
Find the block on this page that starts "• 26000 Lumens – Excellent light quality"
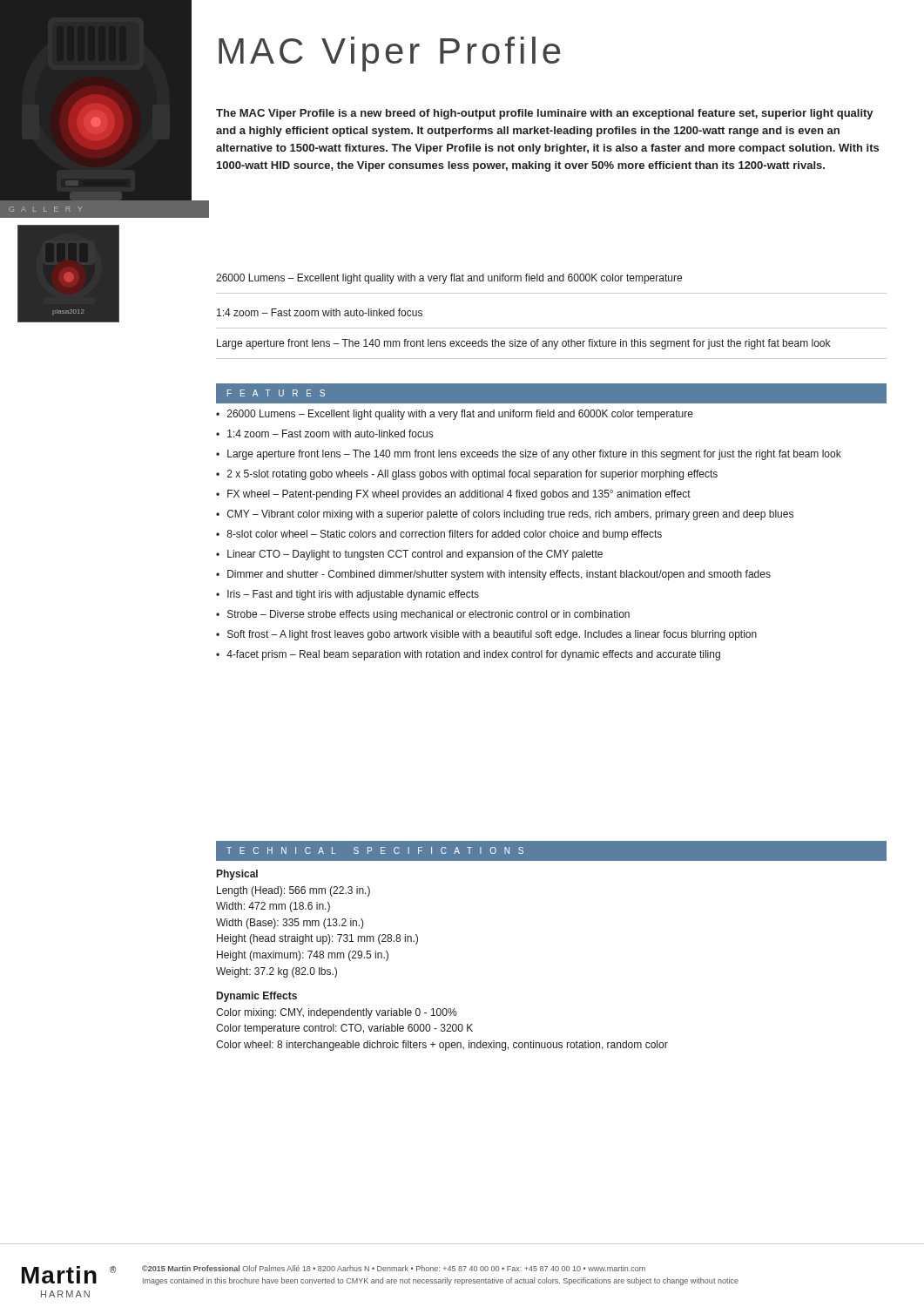pyautogui.click(x=455, y=414)
